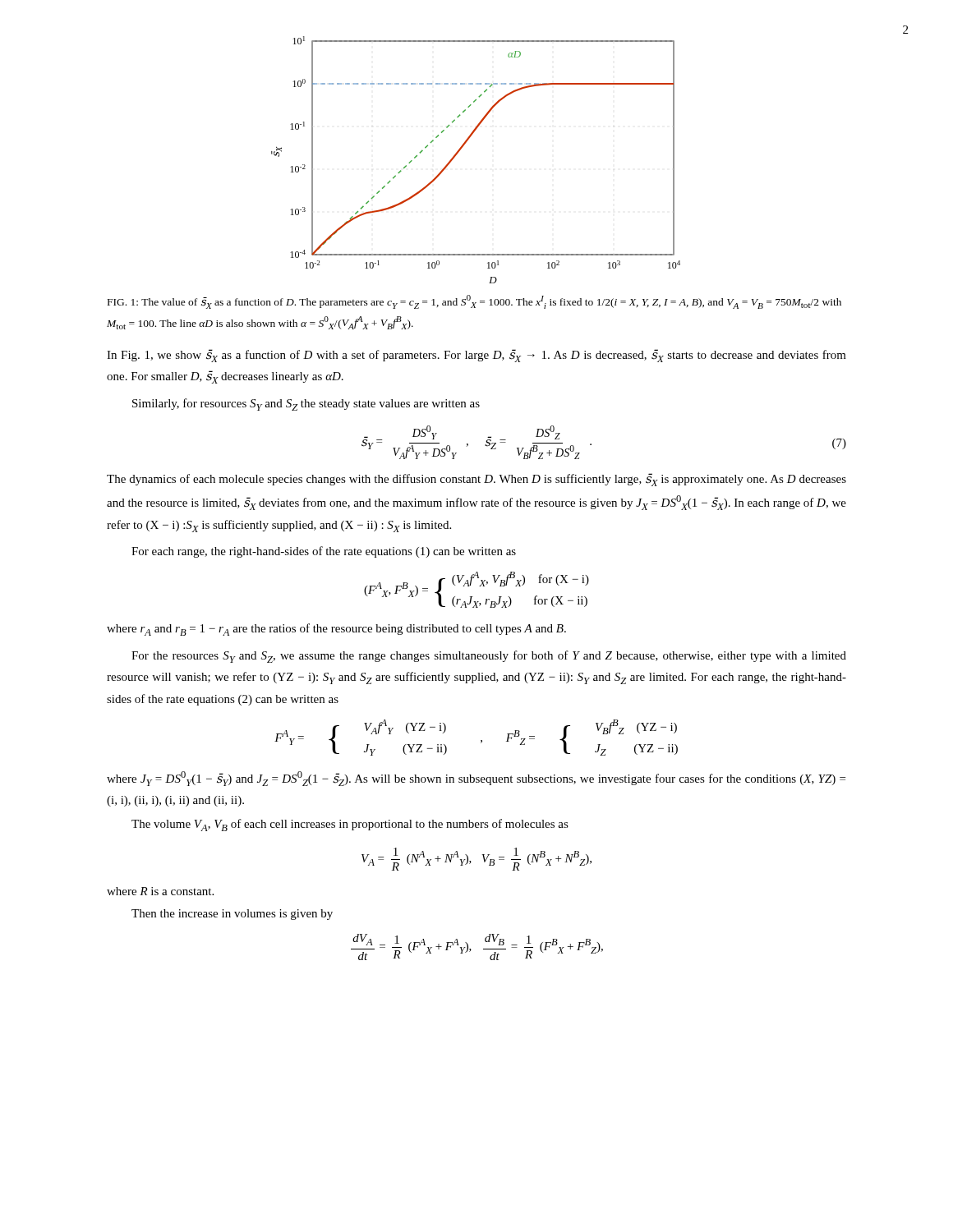This screenshot has width=953, height=1232.
Task: Locate the text block starting "The volume VA,"
Action: 350,826
